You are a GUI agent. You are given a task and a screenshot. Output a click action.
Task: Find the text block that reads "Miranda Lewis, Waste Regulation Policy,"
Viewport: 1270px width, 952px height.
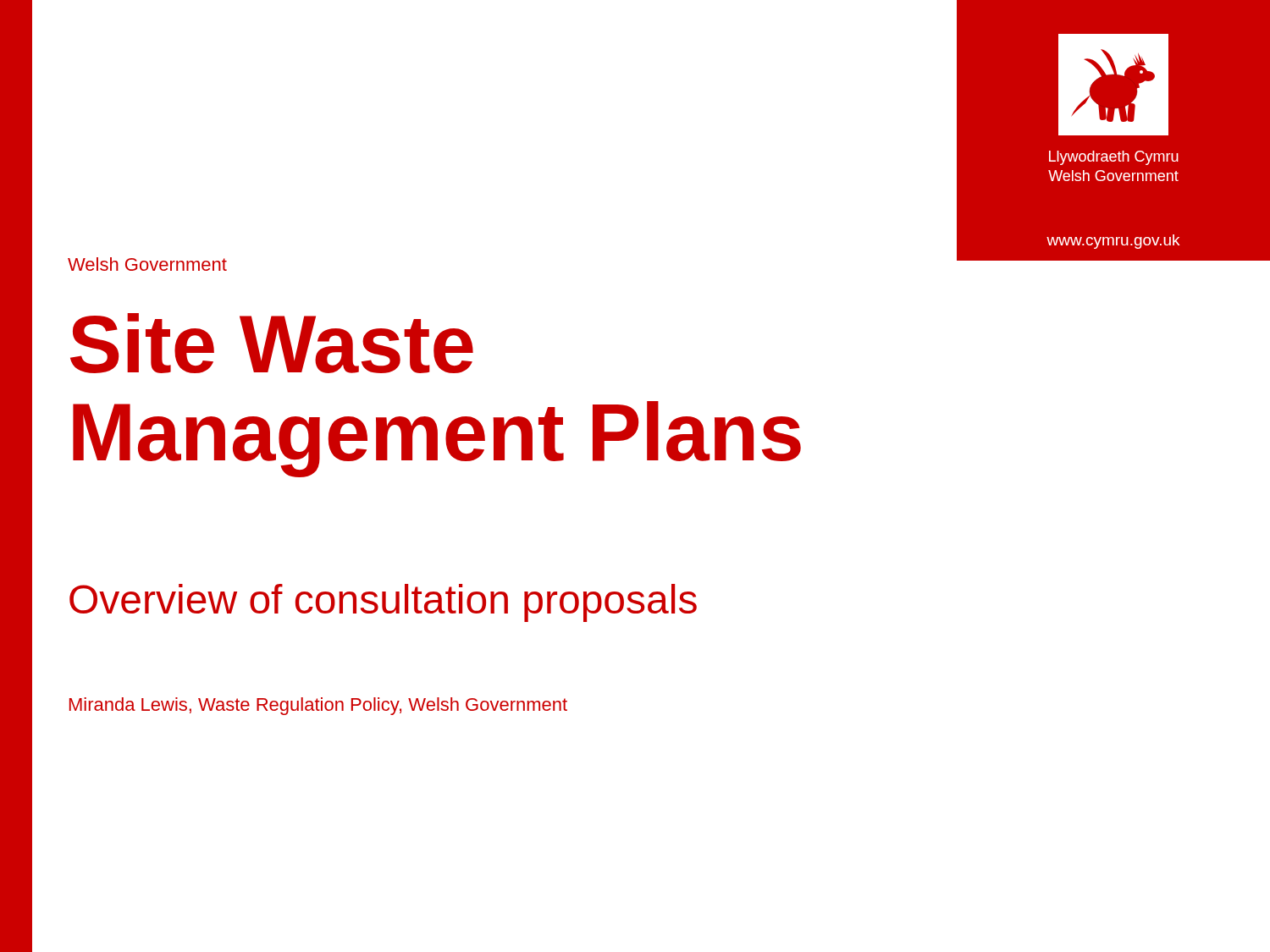[318, 704]
